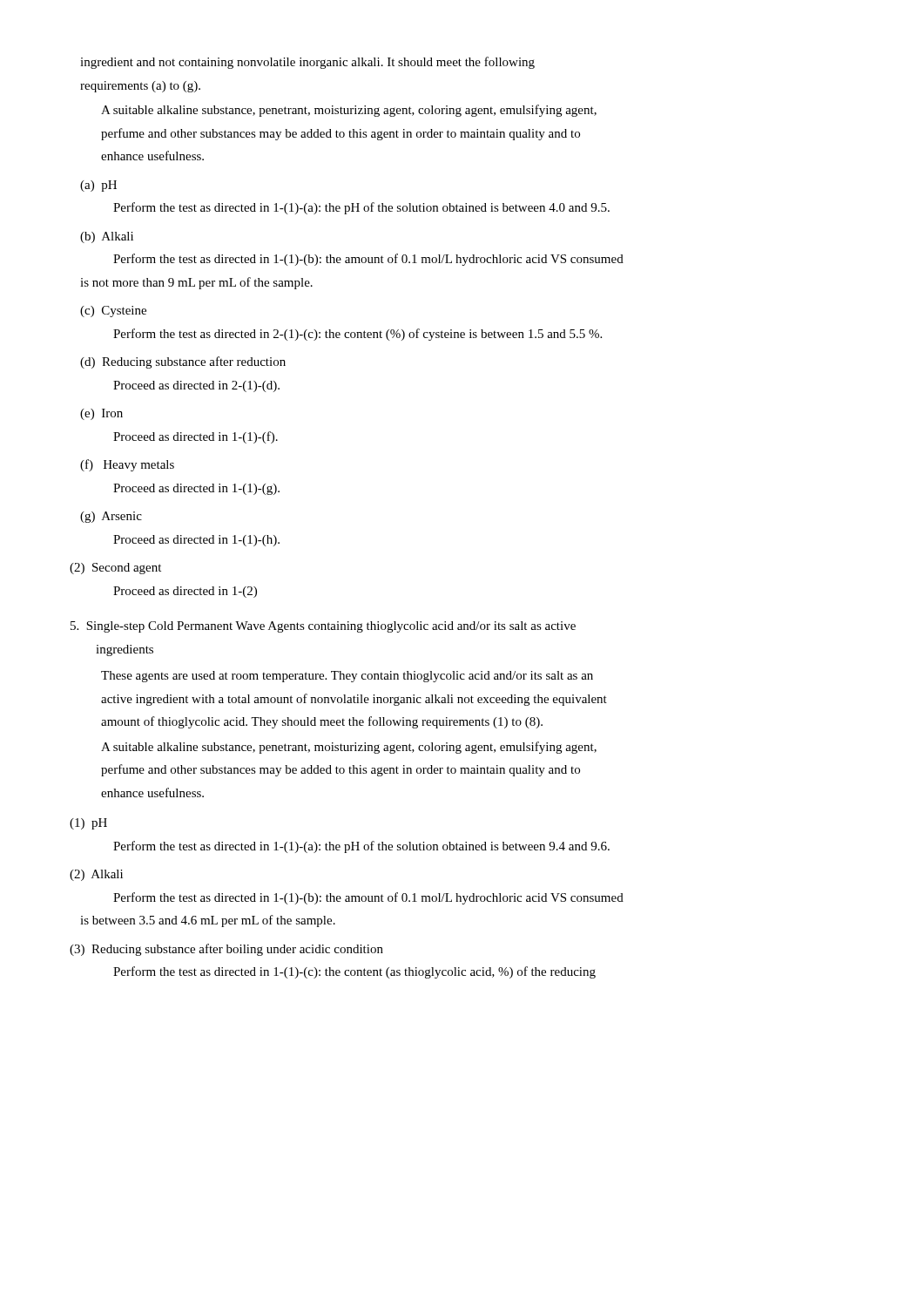The image size is (924, 1307).
Task: Click on the block starting "(3) Reducing substance after boiling under"
Action: pyautogui.click(x=462, y=960)
